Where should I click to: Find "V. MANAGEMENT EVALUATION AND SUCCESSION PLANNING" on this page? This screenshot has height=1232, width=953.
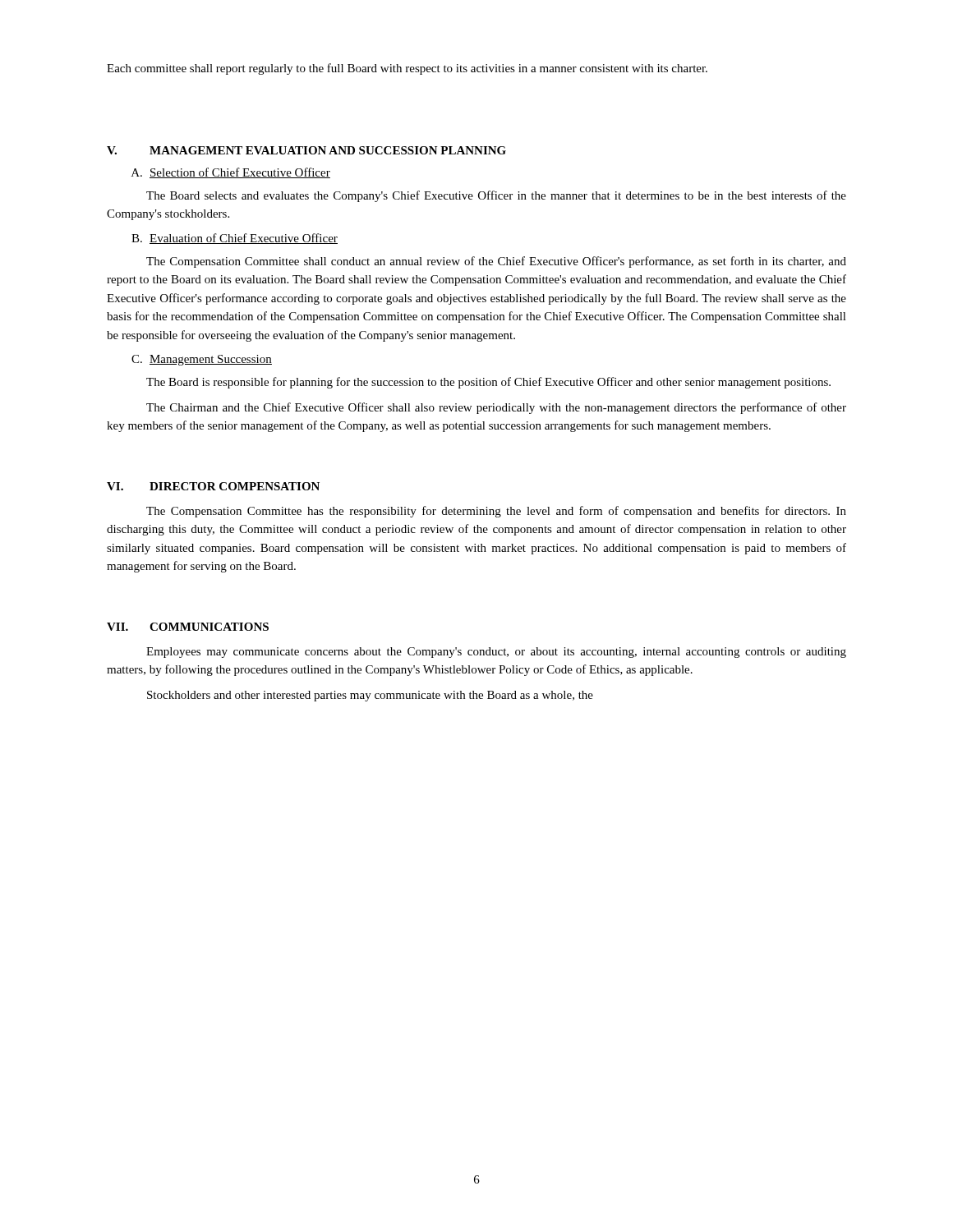pyautogui.click(x=307, y=150)
